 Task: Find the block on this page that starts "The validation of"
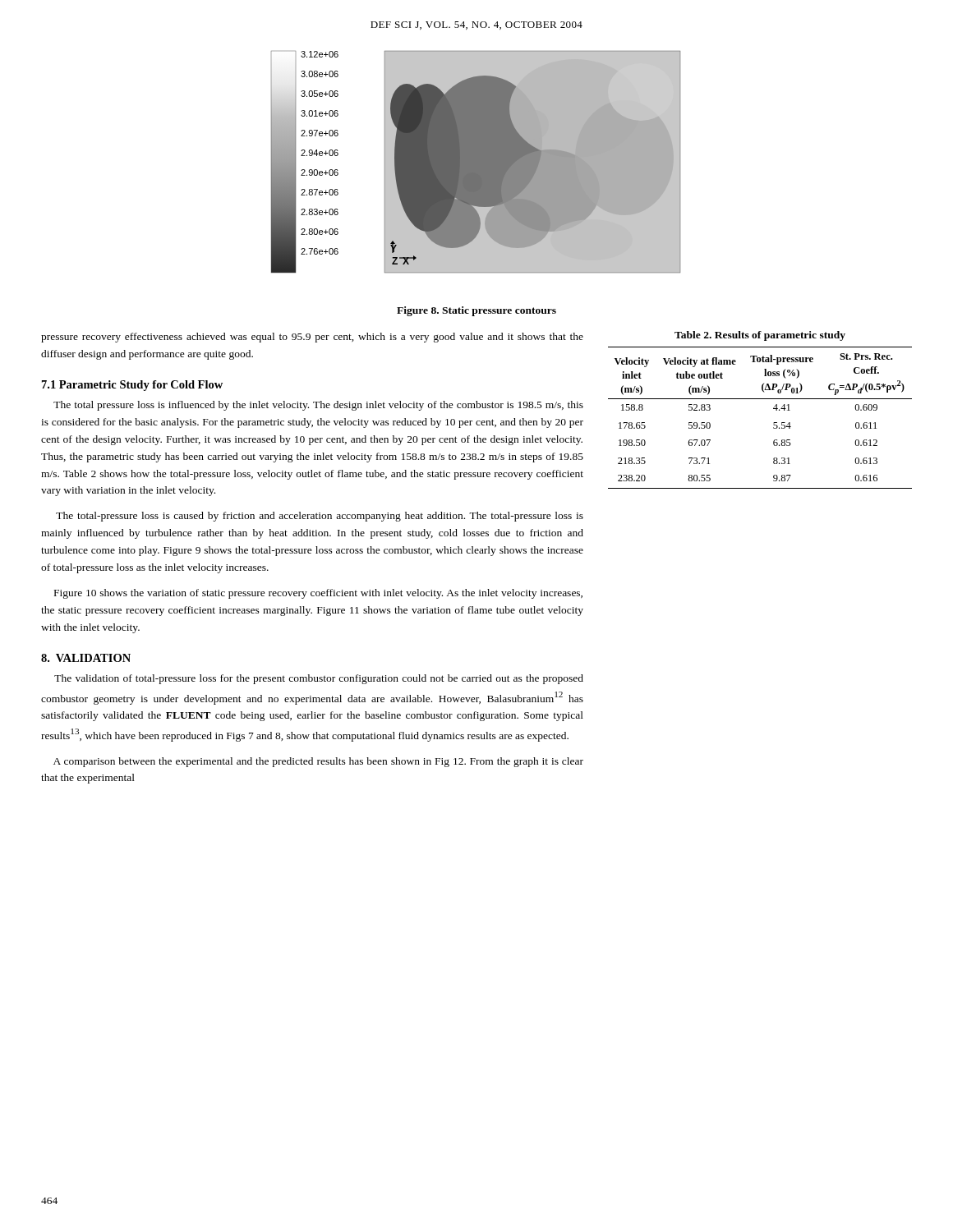click(312, 706)
